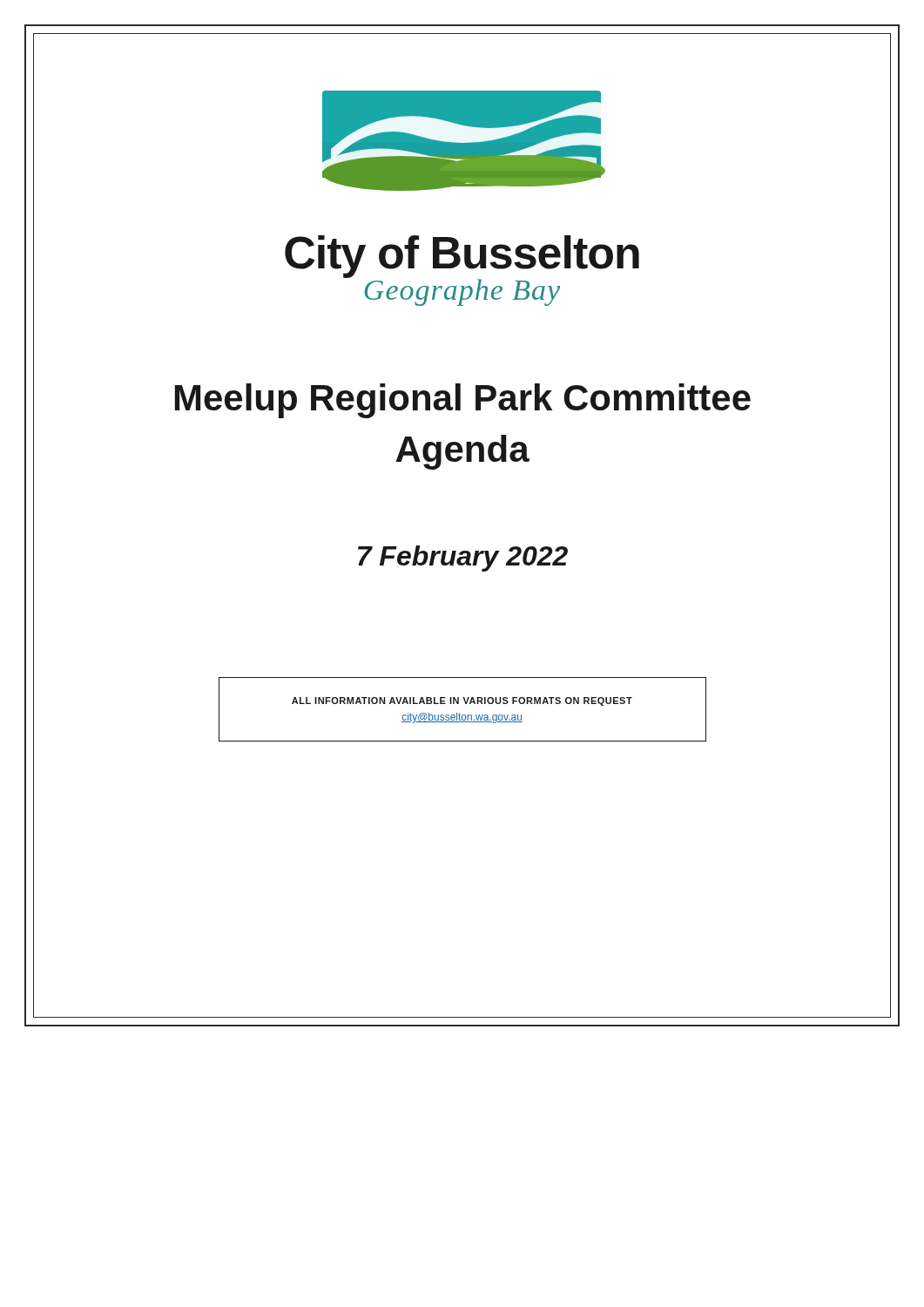Locate the element starting "ALL INFORMATION AVAILABLE"

coord(462,710)
